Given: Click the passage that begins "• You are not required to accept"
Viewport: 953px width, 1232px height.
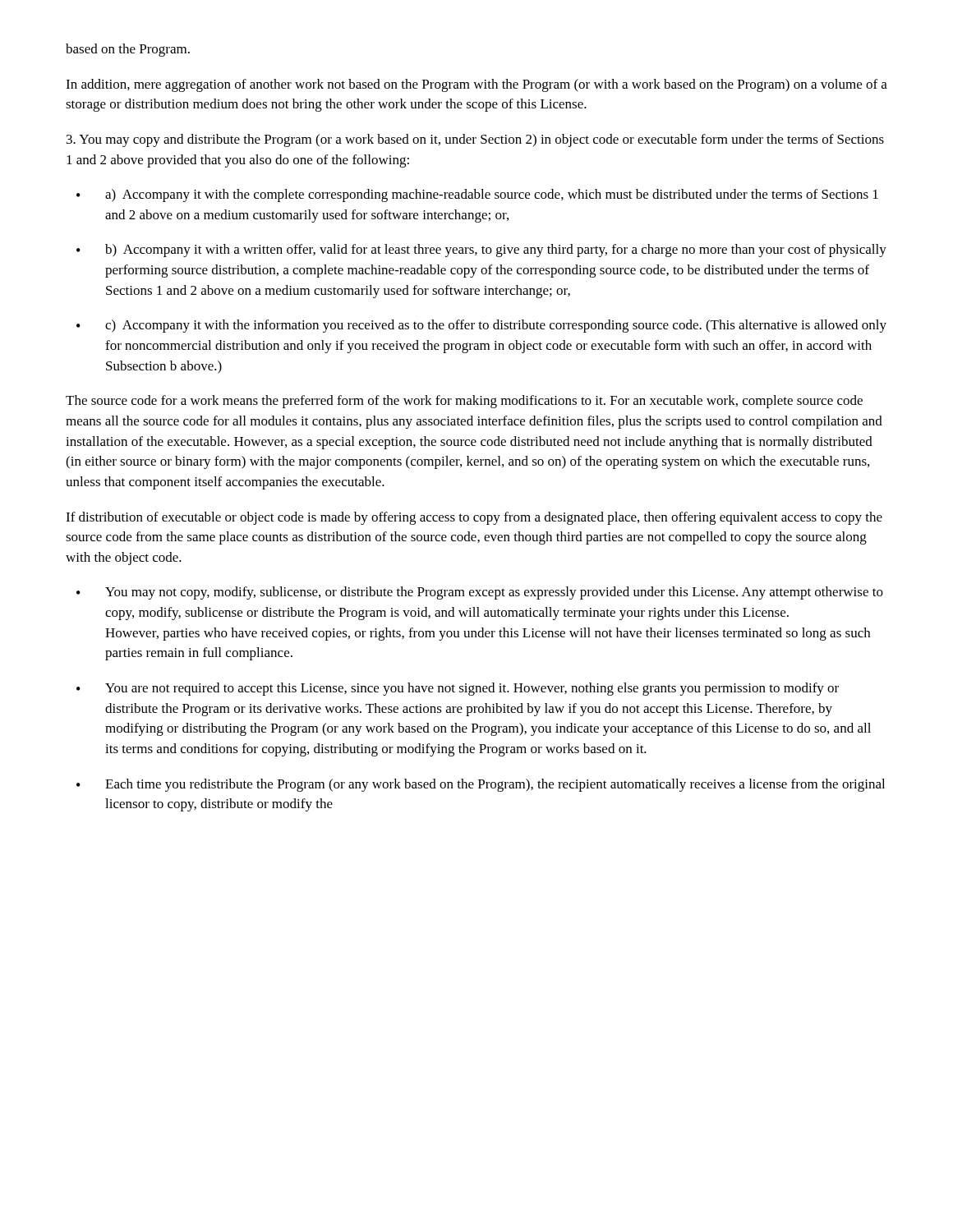Looking at the screenshot, I should pos(481,719).
